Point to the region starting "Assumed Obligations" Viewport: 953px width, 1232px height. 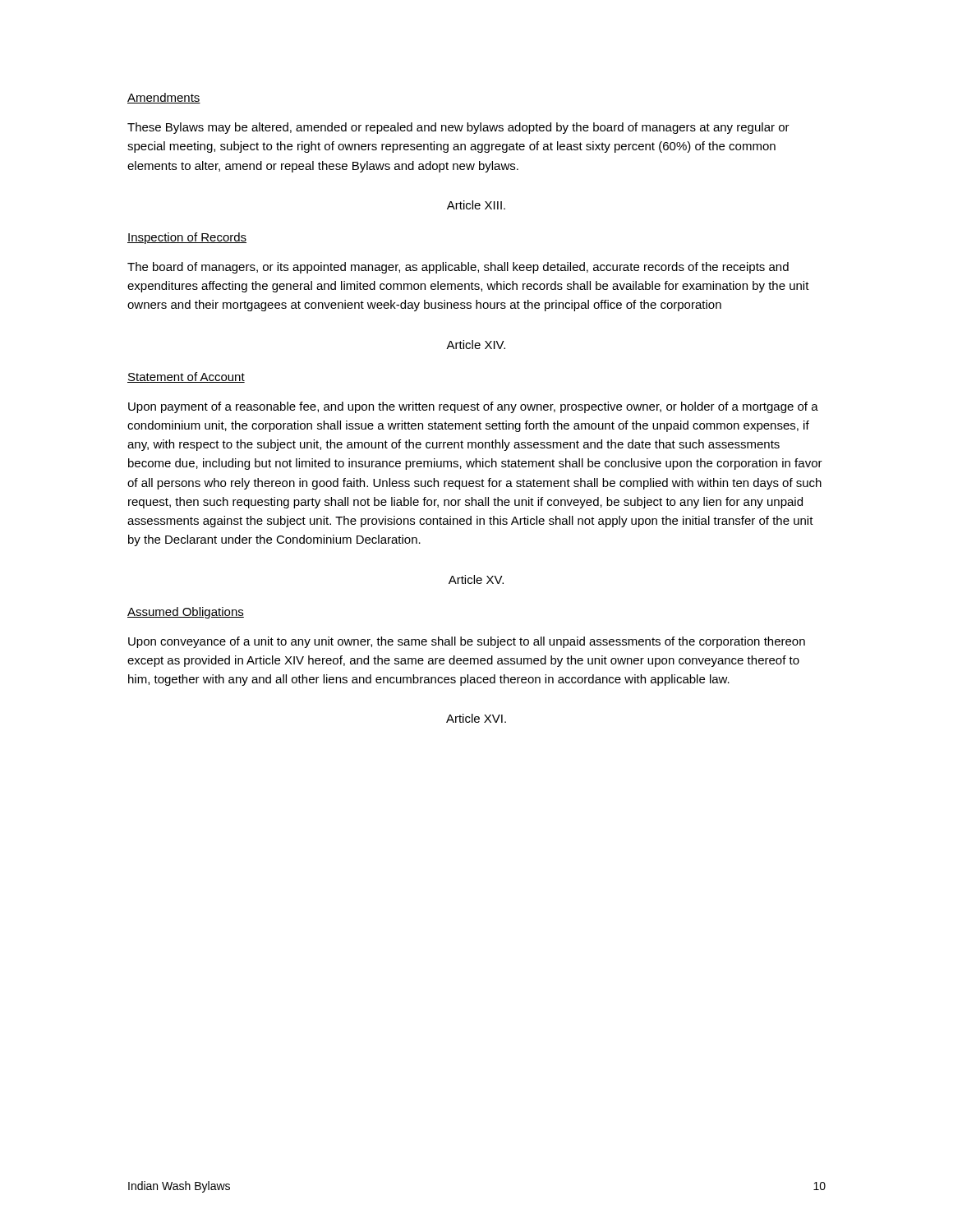(x=186, y=611)
